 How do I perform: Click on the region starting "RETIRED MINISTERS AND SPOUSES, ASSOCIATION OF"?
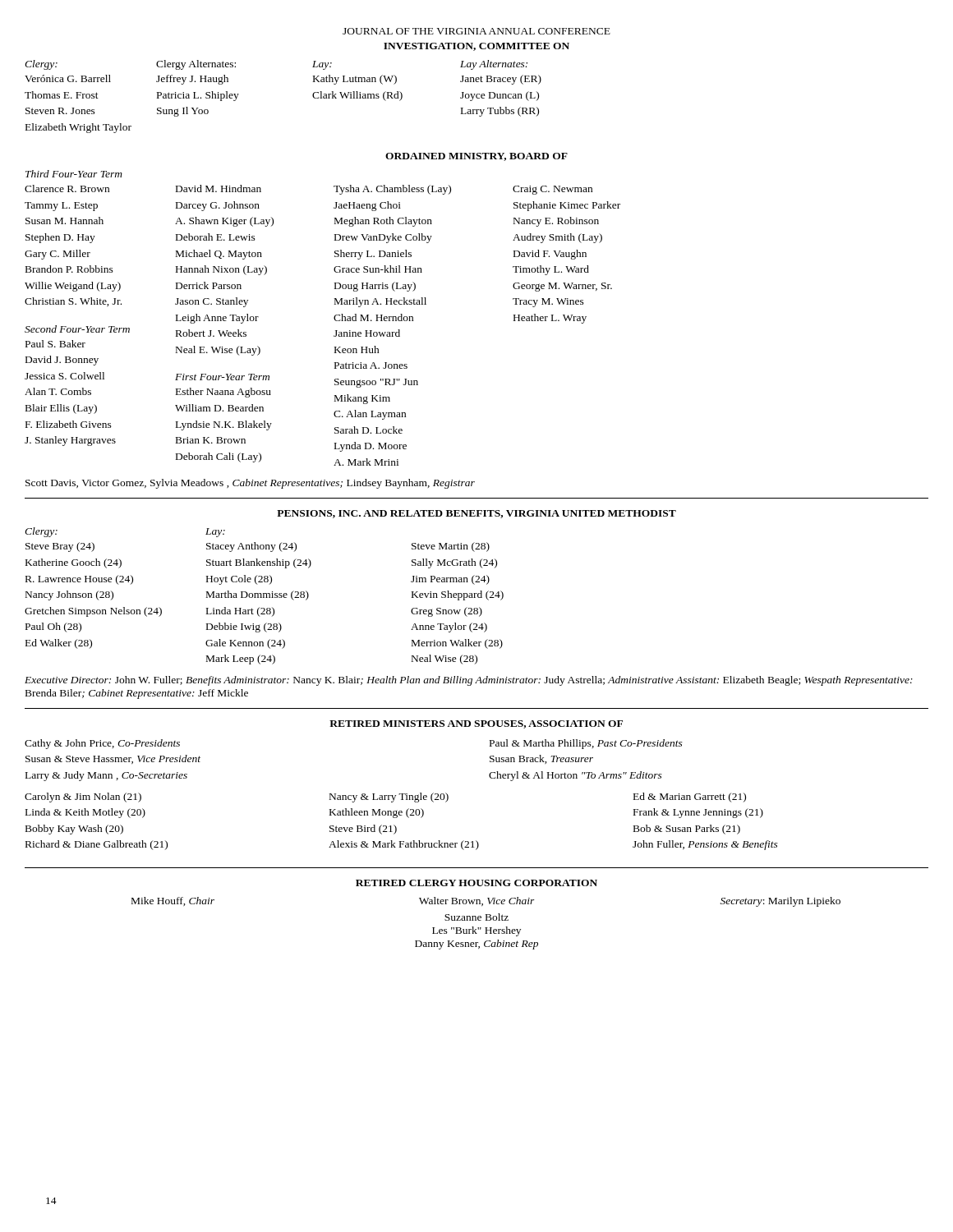coord(476,723)
